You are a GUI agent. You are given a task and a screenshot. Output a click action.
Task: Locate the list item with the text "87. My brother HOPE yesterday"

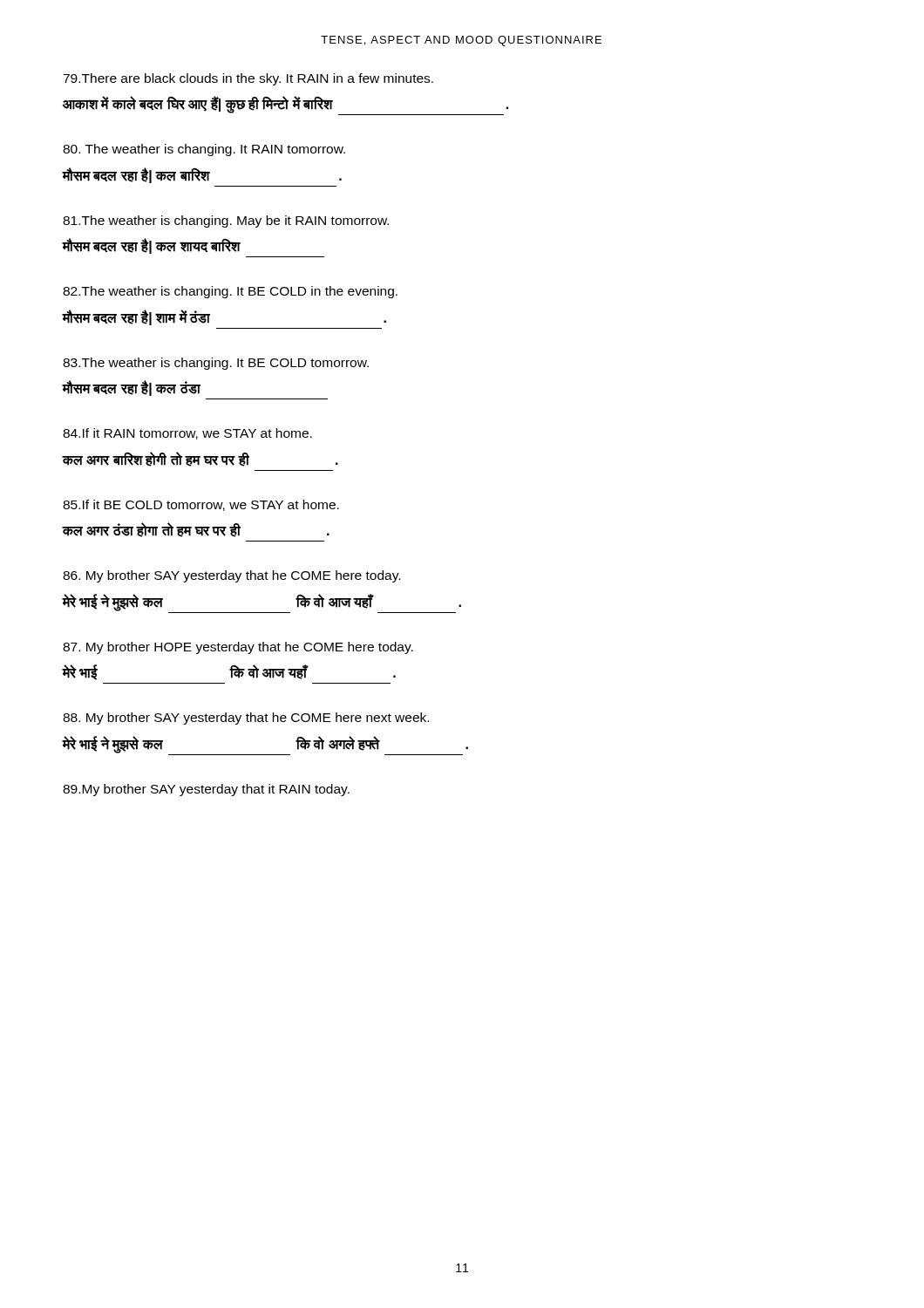(238, 648)
